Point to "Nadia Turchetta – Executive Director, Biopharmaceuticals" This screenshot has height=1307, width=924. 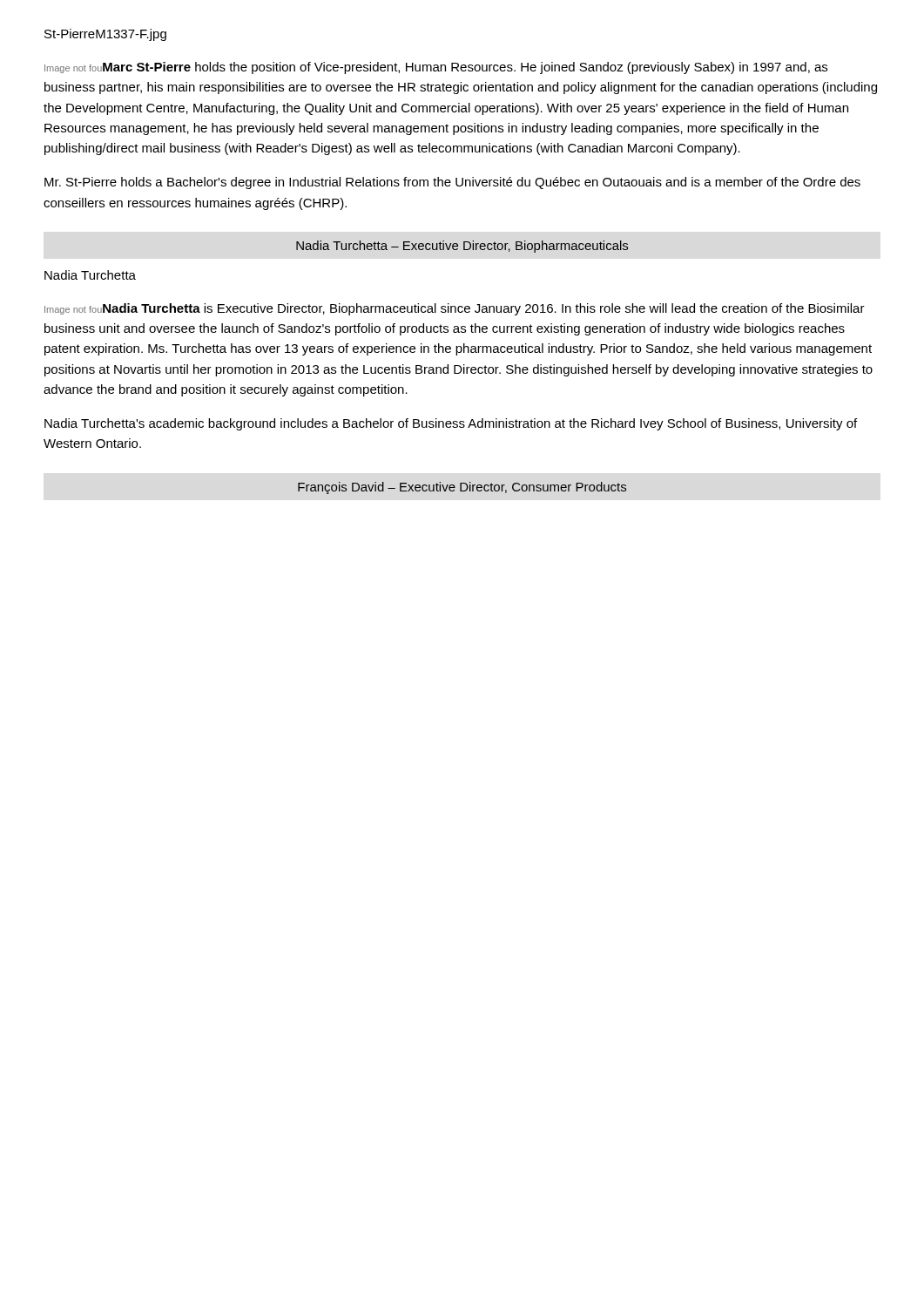pos(462,245)
